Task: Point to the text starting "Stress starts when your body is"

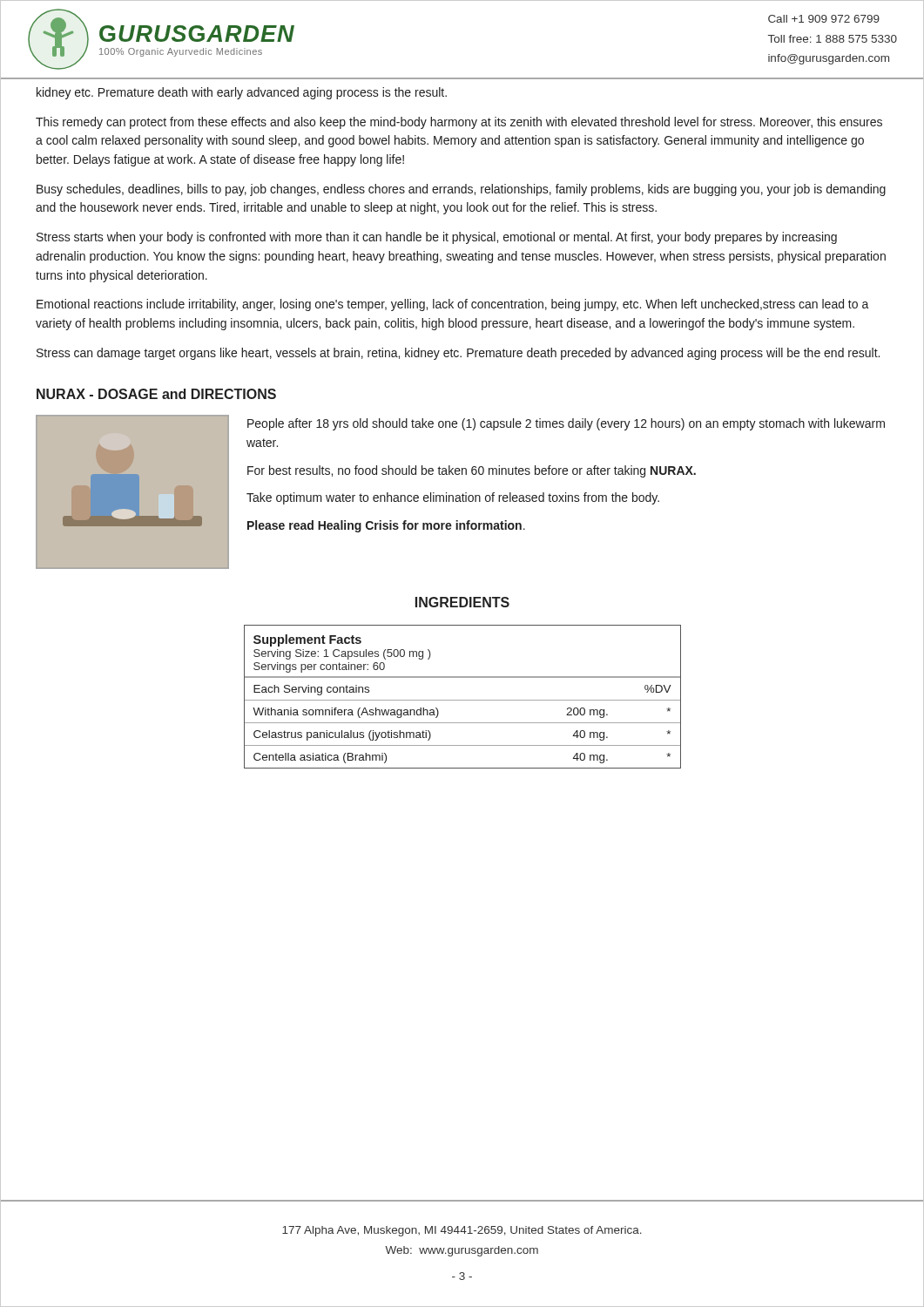Action: point(461,256)
